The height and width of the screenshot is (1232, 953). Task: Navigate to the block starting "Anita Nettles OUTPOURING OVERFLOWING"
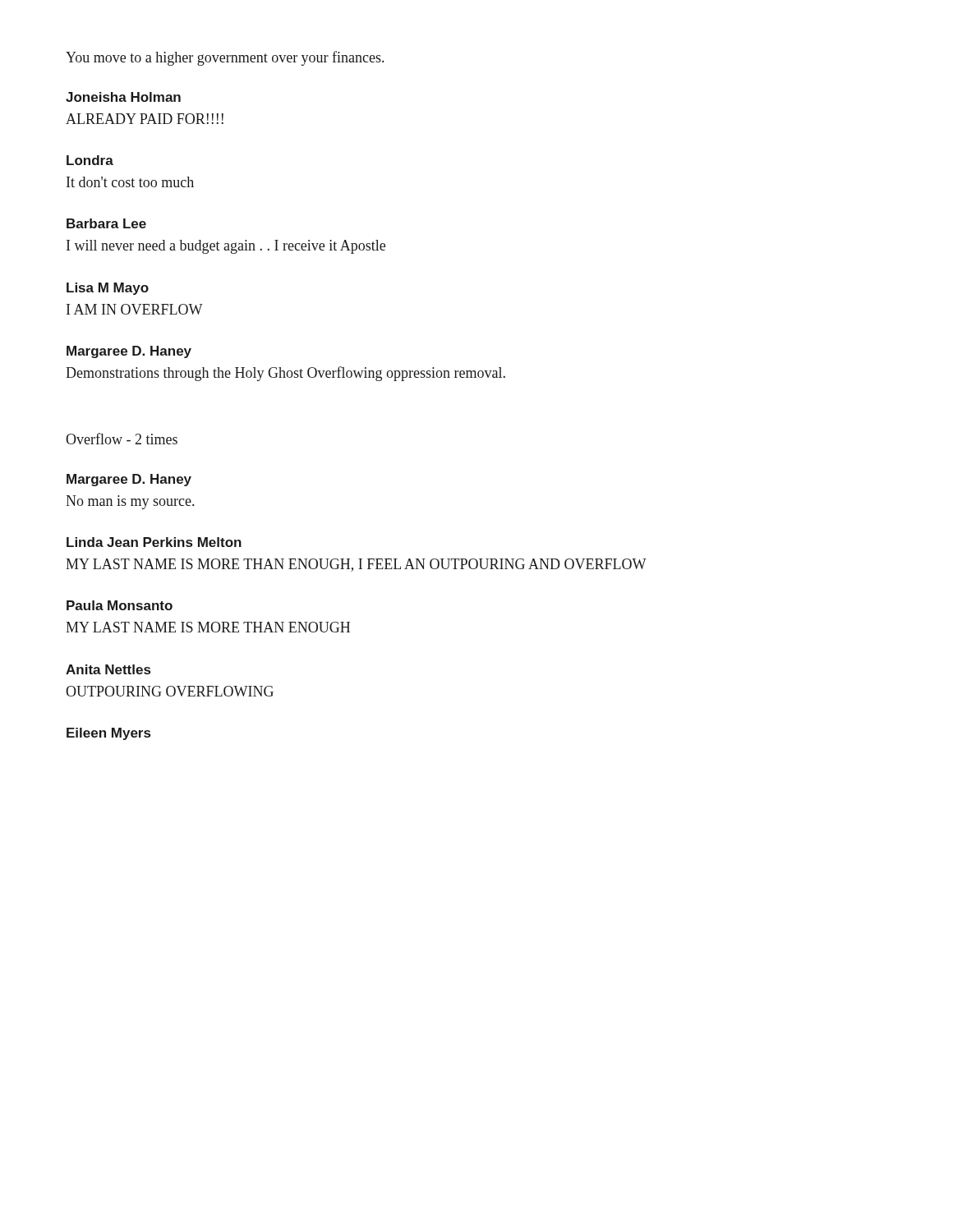click(x=108, y=669)
